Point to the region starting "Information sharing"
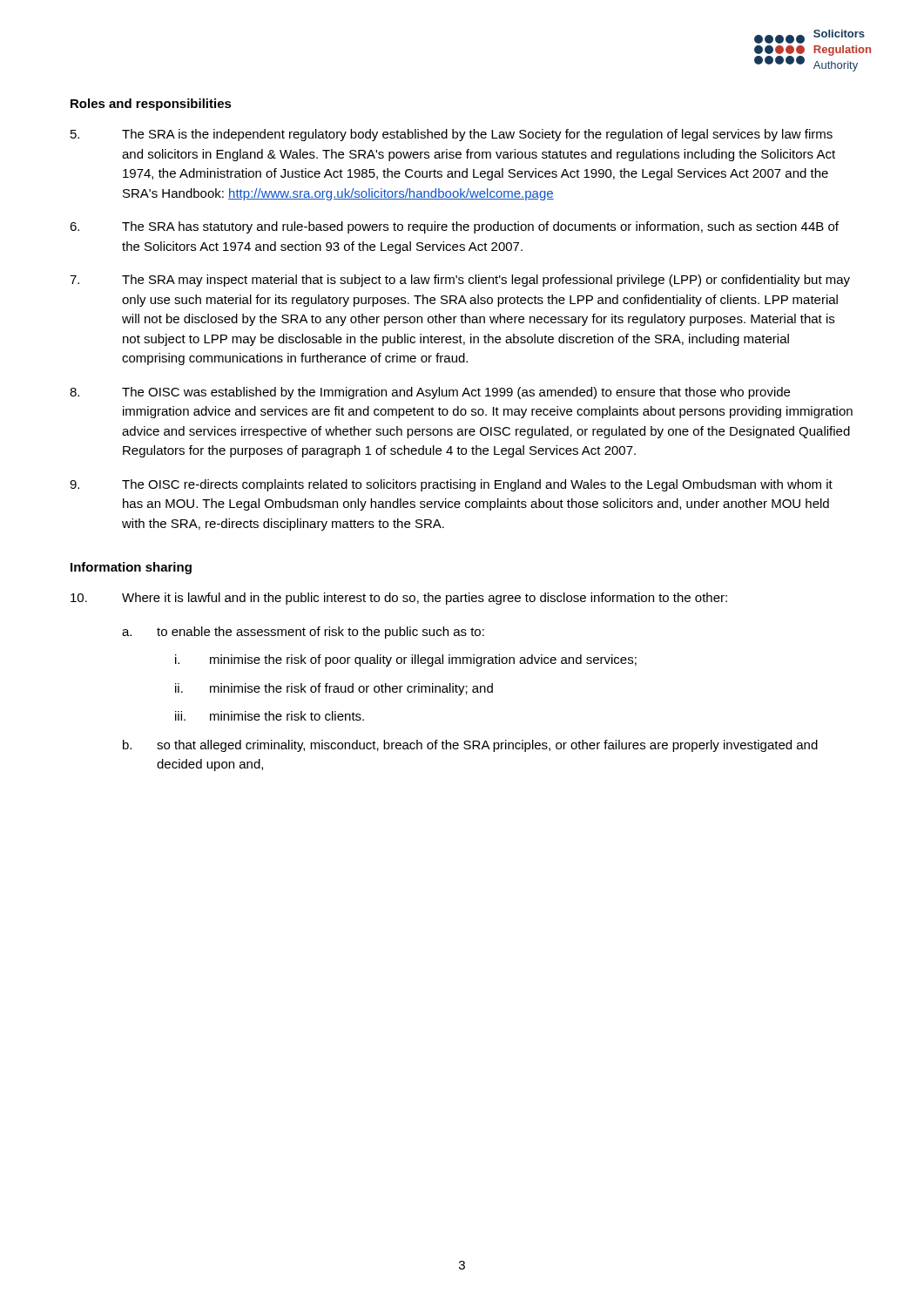 coord(131,567)
